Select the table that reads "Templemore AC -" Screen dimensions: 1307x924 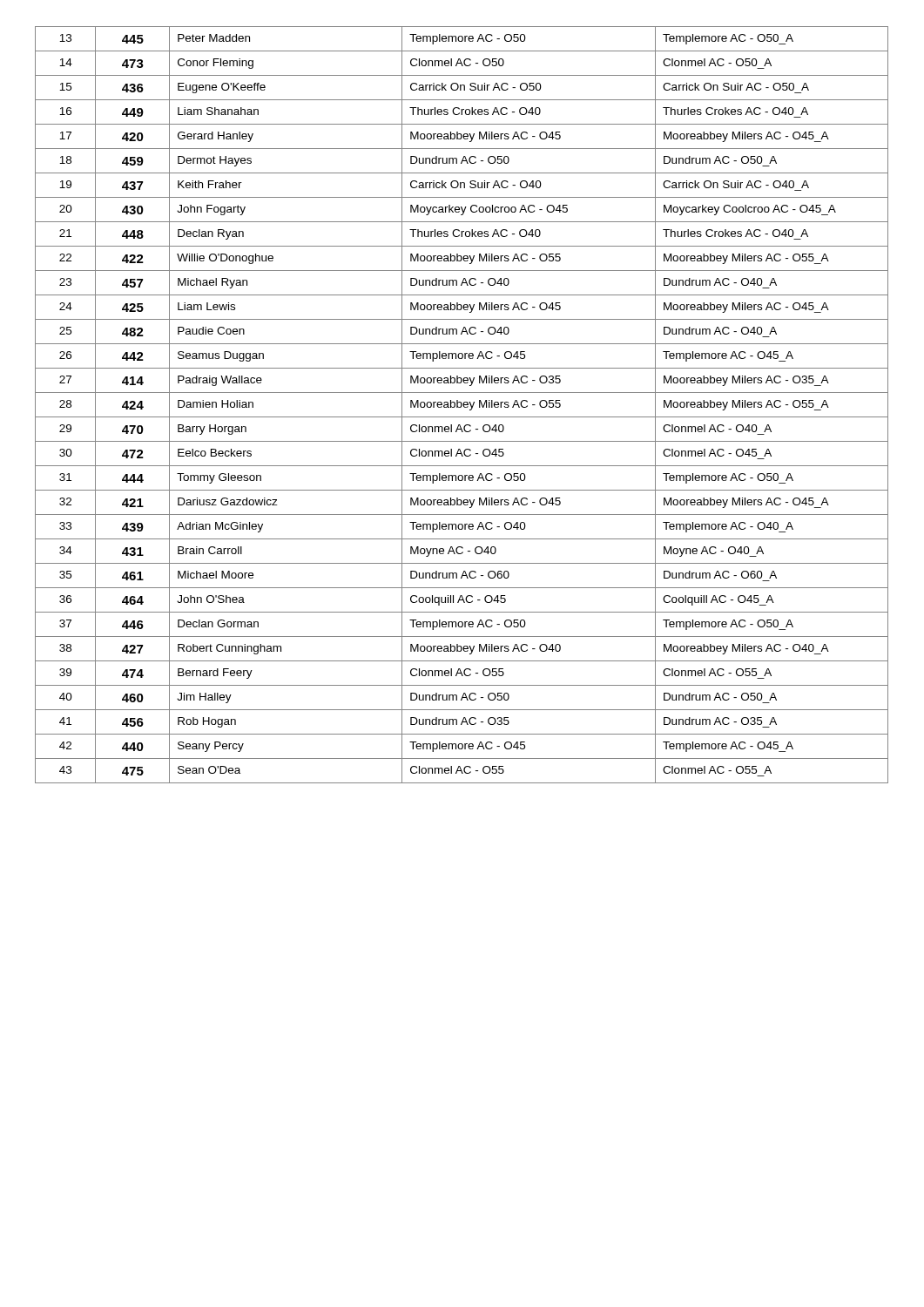click(x=462, y=405)
